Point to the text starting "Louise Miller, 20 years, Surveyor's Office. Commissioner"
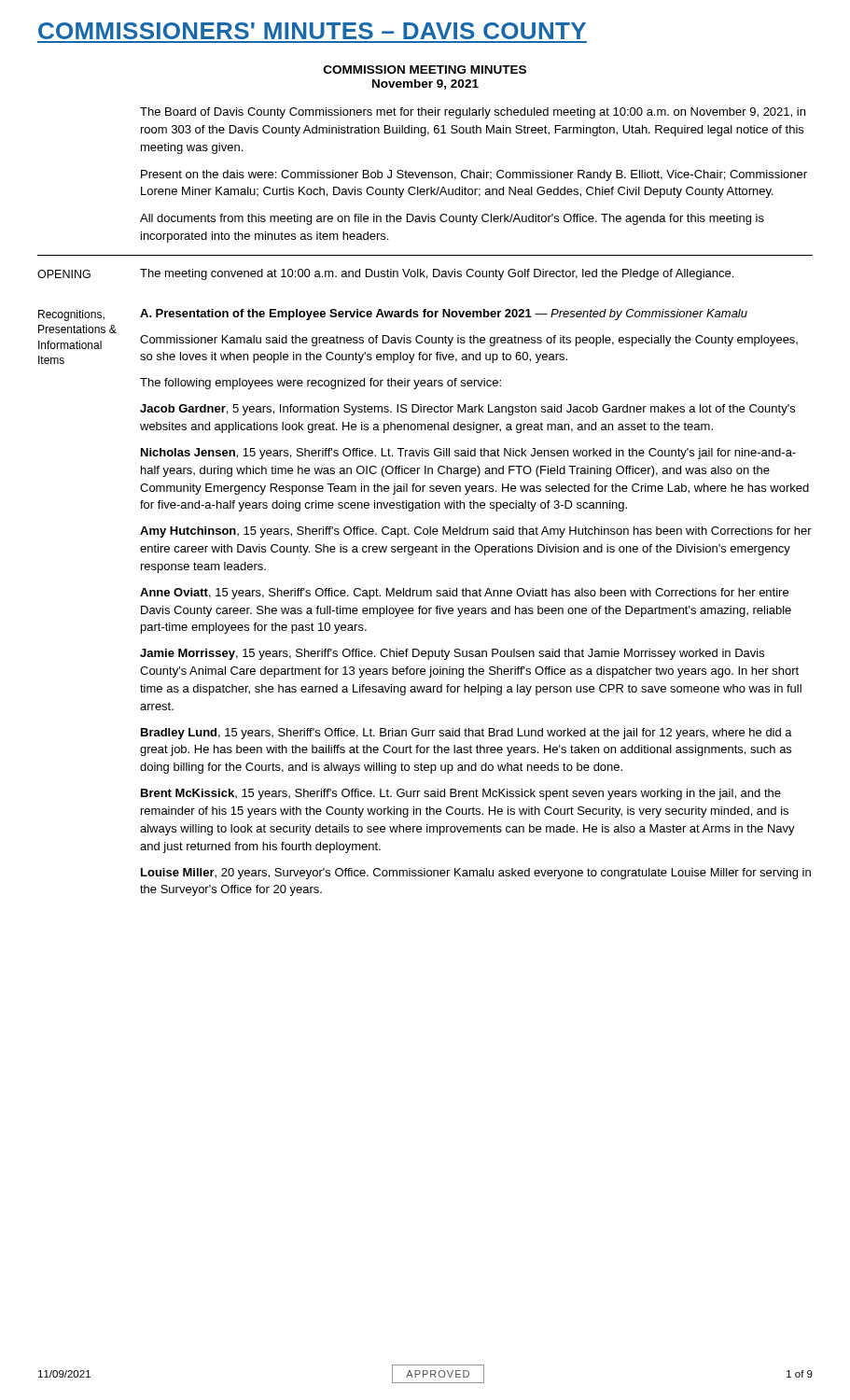This screenshot has width=850, height=1400. coord(476,881)
